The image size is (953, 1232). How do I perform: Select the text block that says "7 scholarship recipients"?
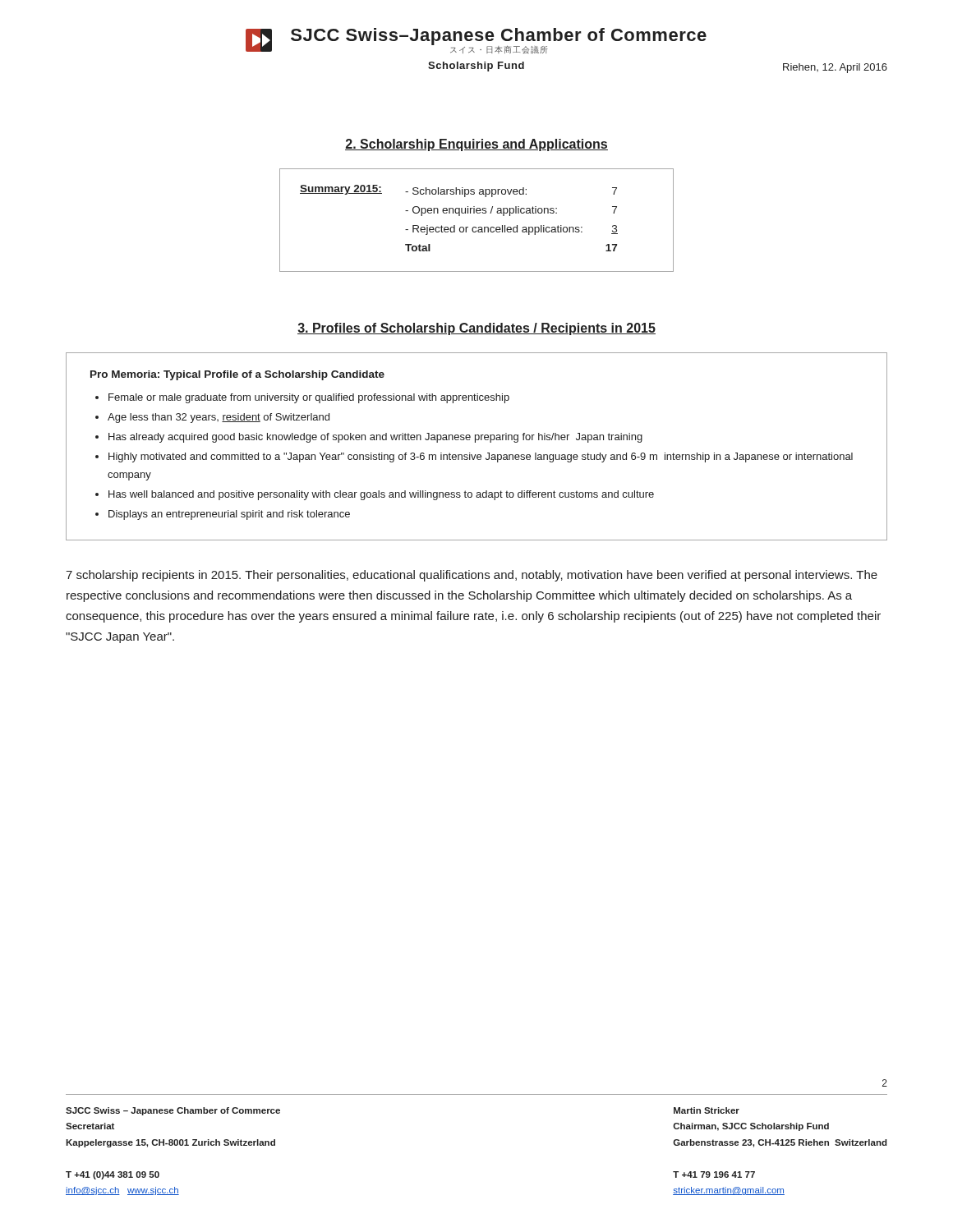pyautogui.click(x=473, y=605)
